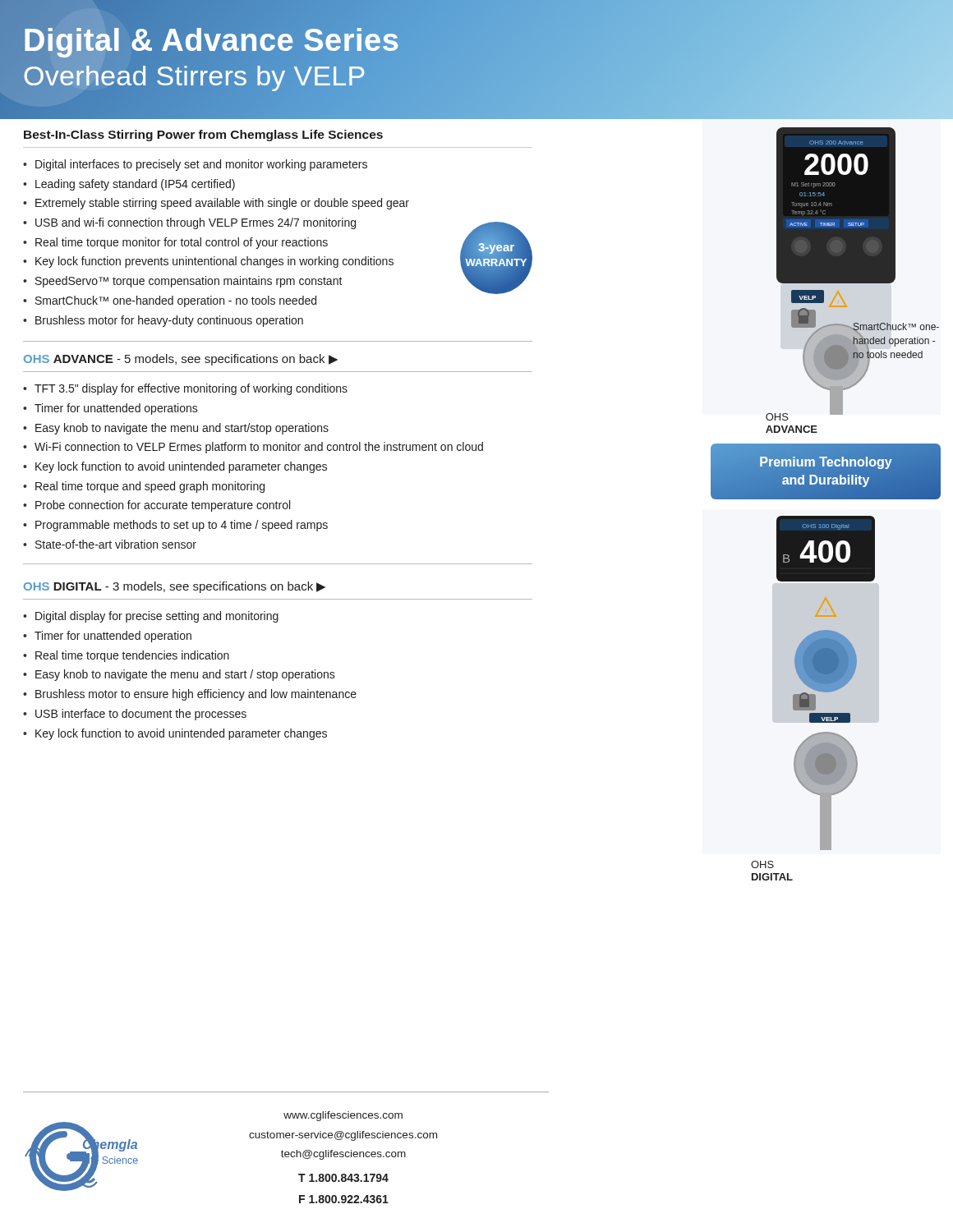Click on the text that reads "T 1.800.843.1794 F 1.800.922.4361"
Screen dimensions: 1232x953
point(343,1189)
